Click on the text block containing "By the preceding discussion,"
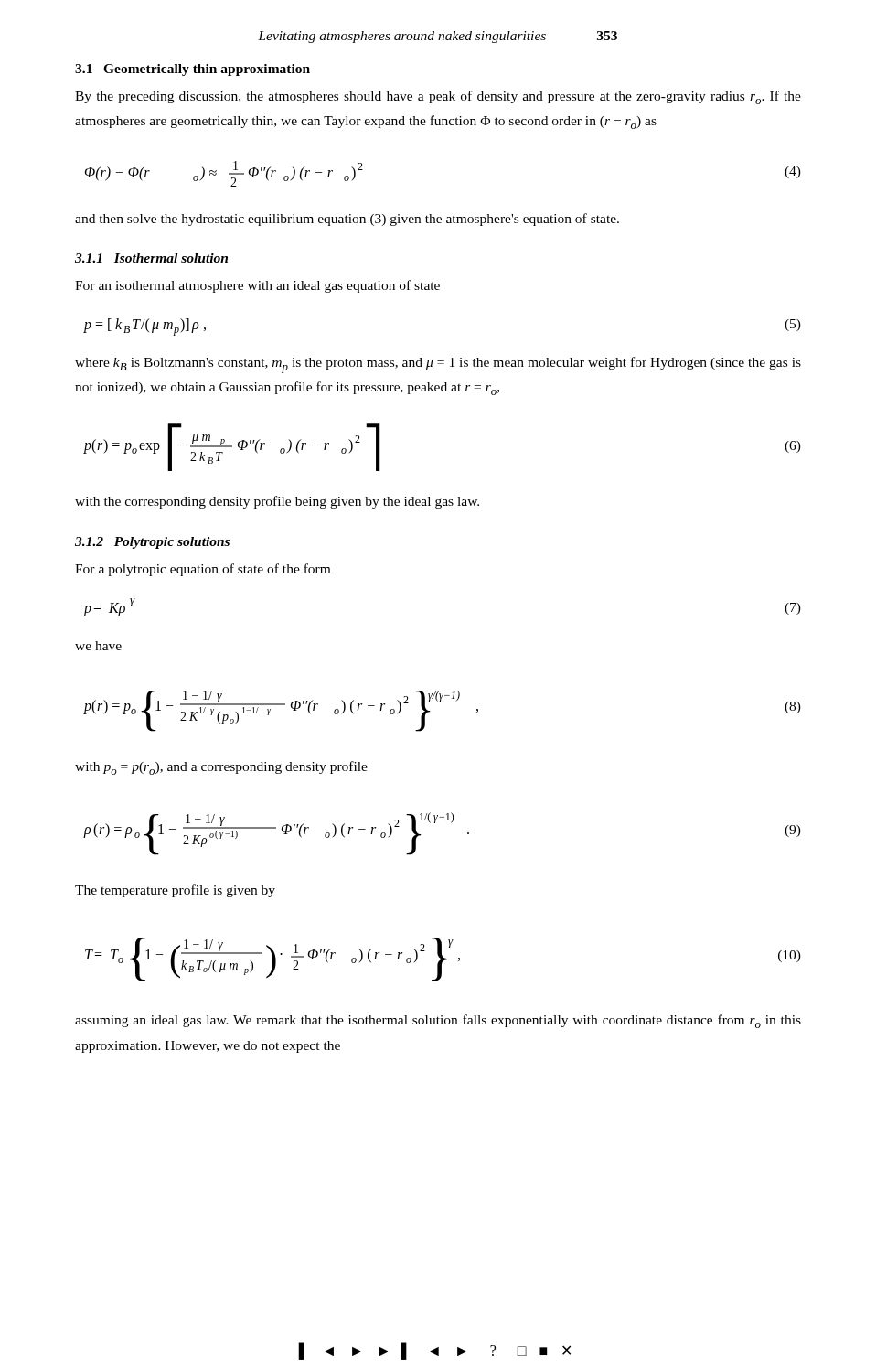876x1372 pixels. point(438,110)
